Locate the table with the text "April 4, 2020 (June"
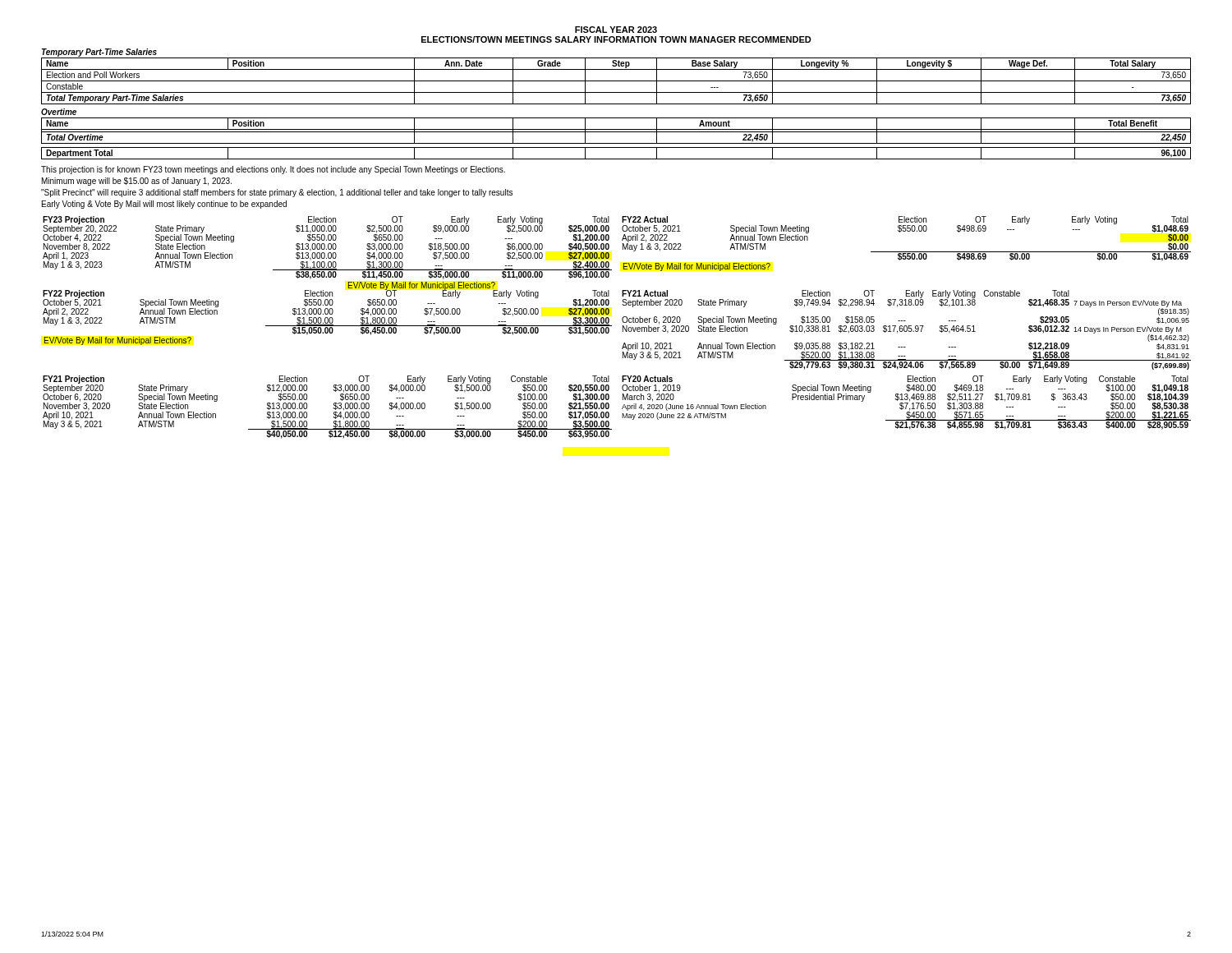Screen dimensions: 953x1232 pos(906,407)
